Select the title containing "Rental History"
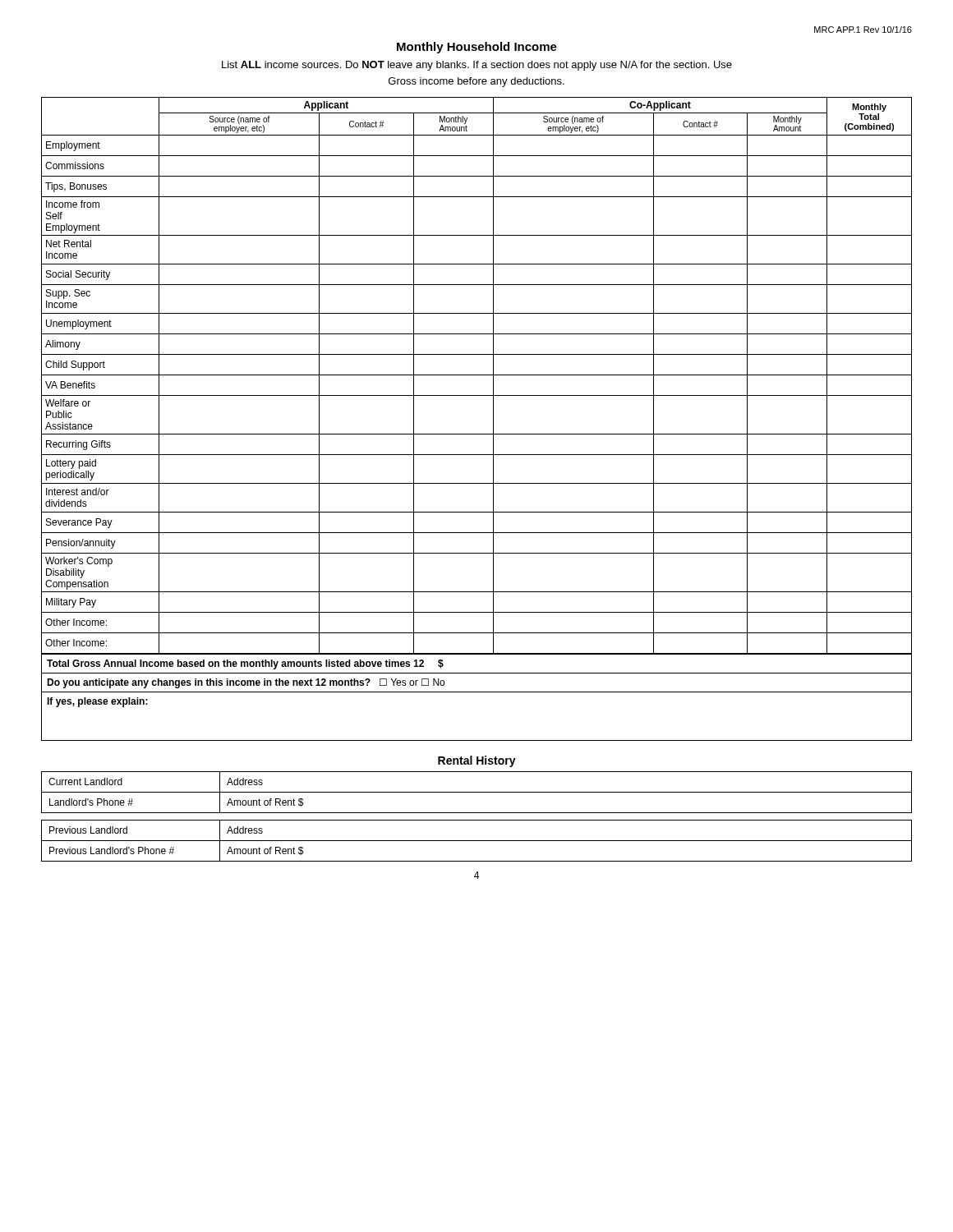The width and height of the screenshot is (953, 1232). pos(476,761)
